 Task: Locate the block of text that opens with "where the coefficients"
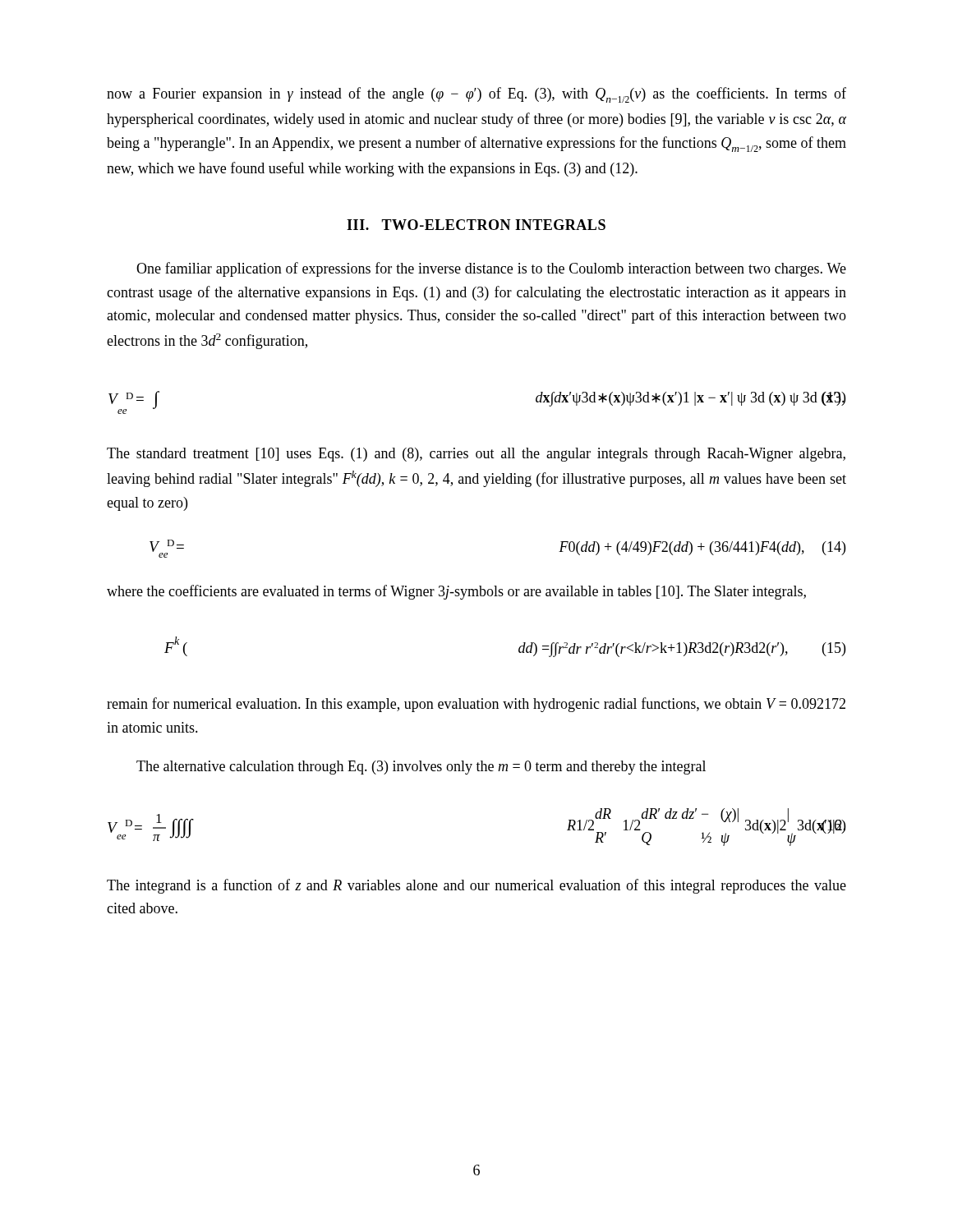click(x=457, y=592)
